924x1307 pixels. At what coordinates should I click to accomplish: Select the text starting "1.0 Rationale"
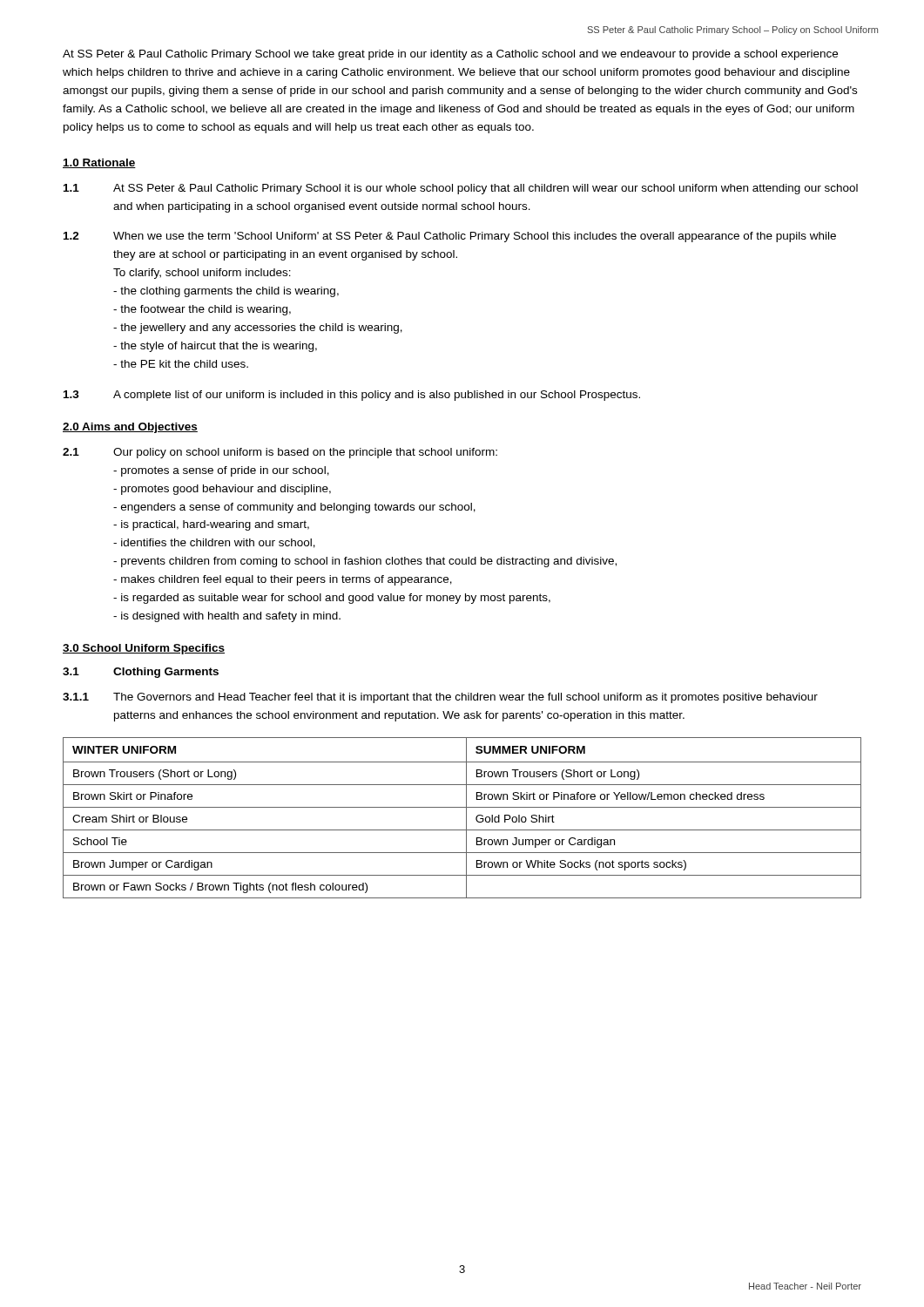tap(99, 162)
